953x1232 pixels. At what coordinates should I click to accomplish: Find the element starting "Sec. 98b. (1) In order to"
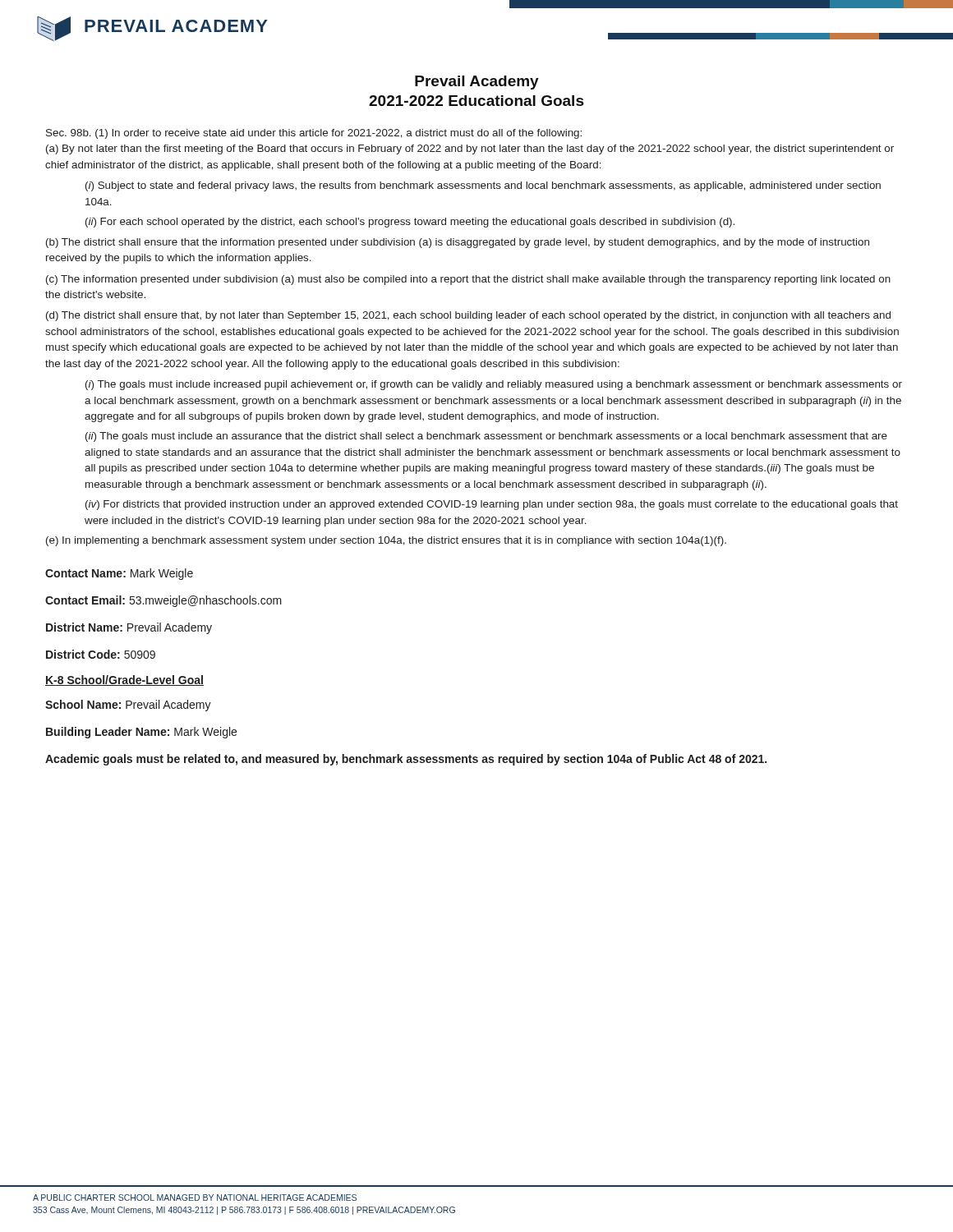coord(470,149)
